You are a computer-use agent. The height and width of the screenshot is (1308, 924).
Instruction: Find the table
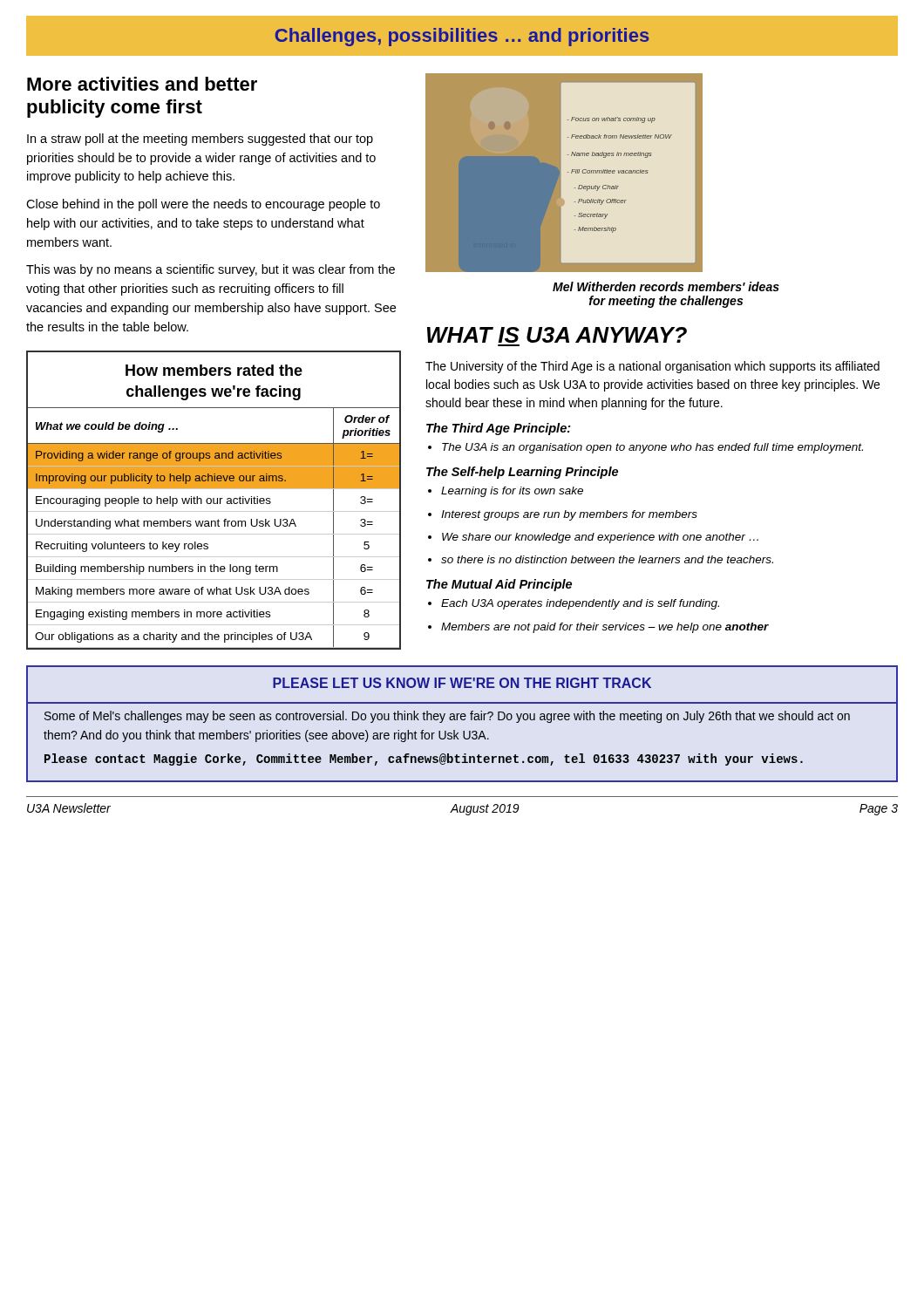(x=214, y=500)
